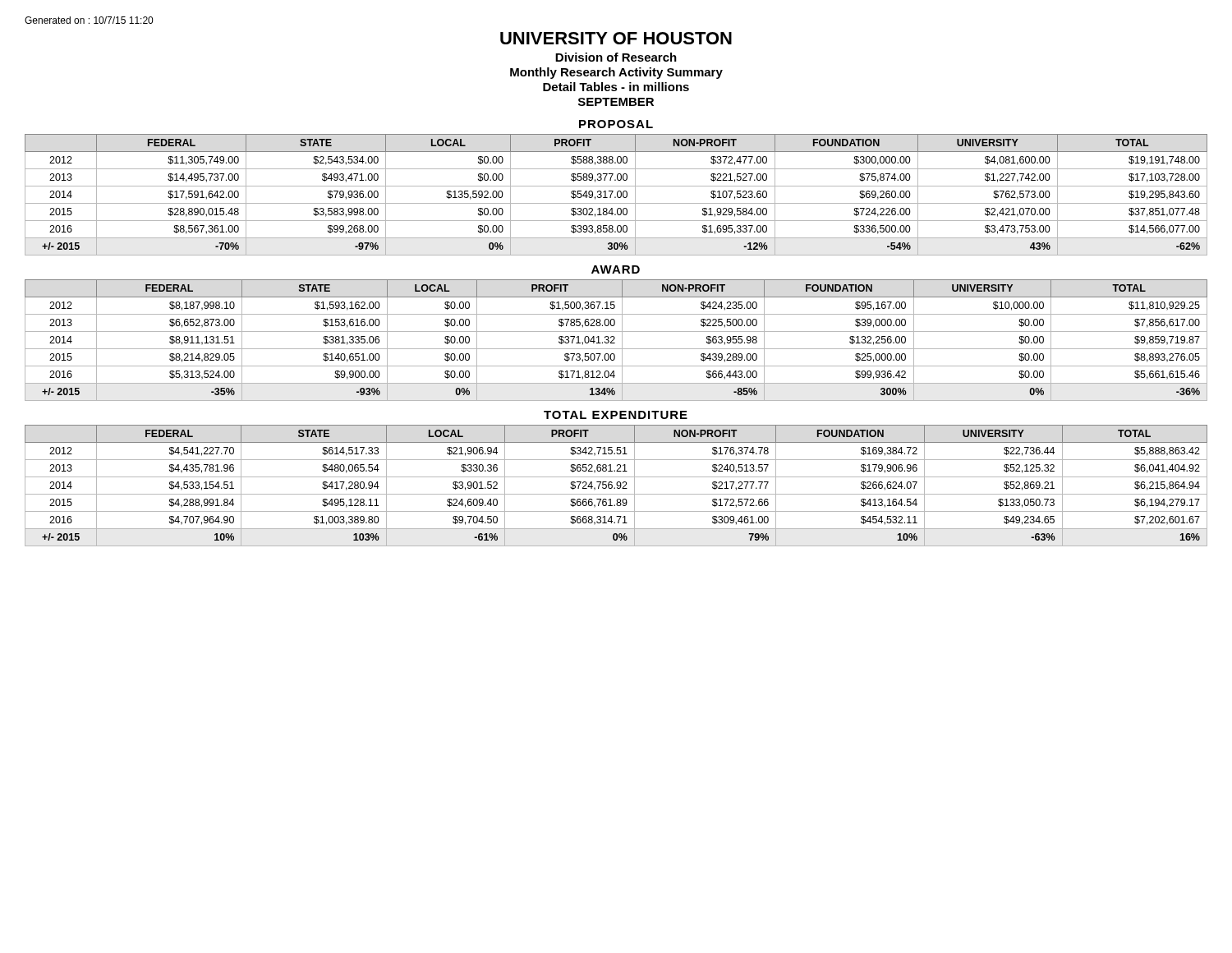Viewport: 1232px width, 953px height.
Task: Locate the region starting "Division of Research Monthly Research Activity Summary Detail"
Action: click(x=616, y=79)
